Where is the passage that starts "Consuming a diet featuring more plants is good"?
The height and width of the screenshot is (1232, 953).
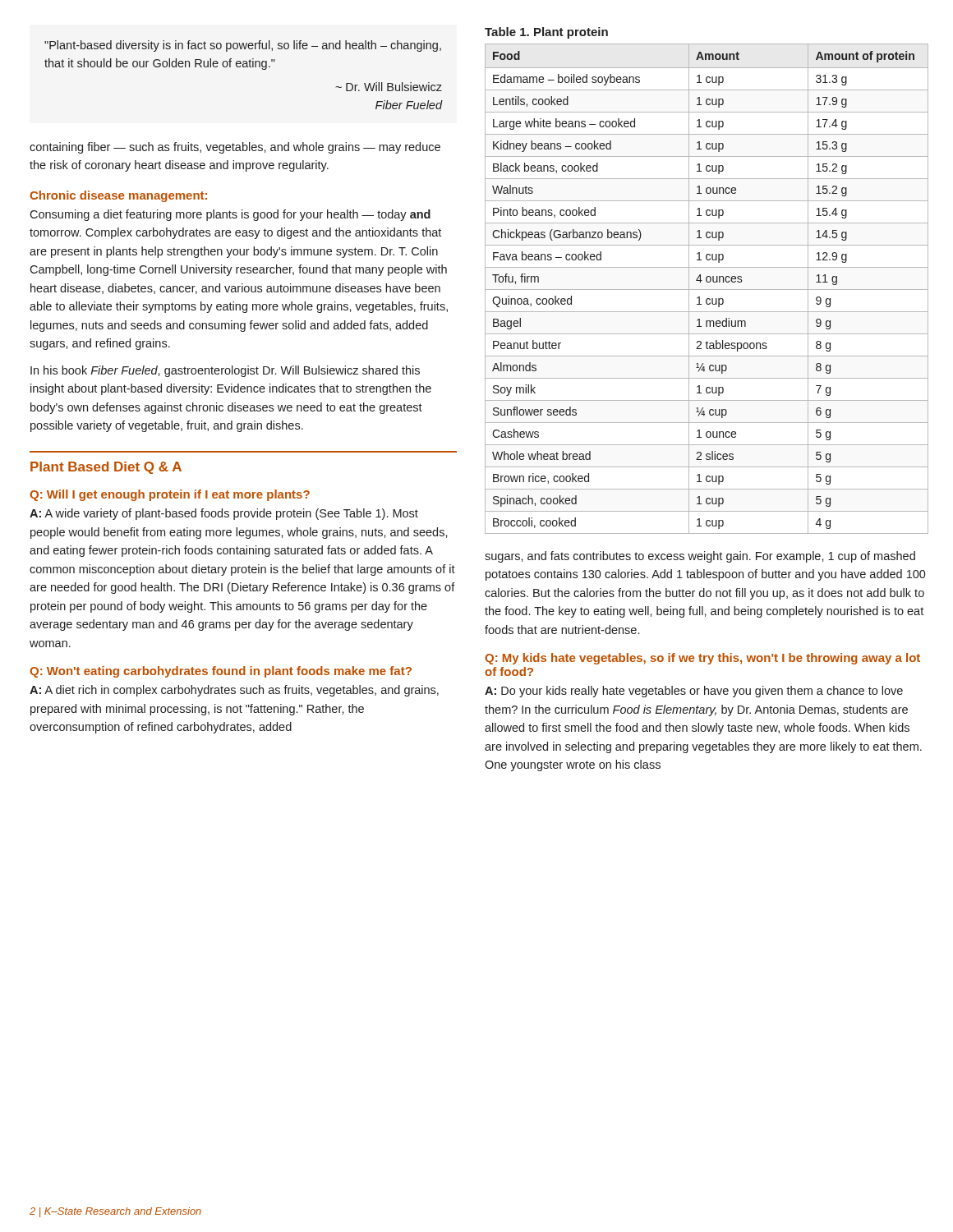(239, 279)
